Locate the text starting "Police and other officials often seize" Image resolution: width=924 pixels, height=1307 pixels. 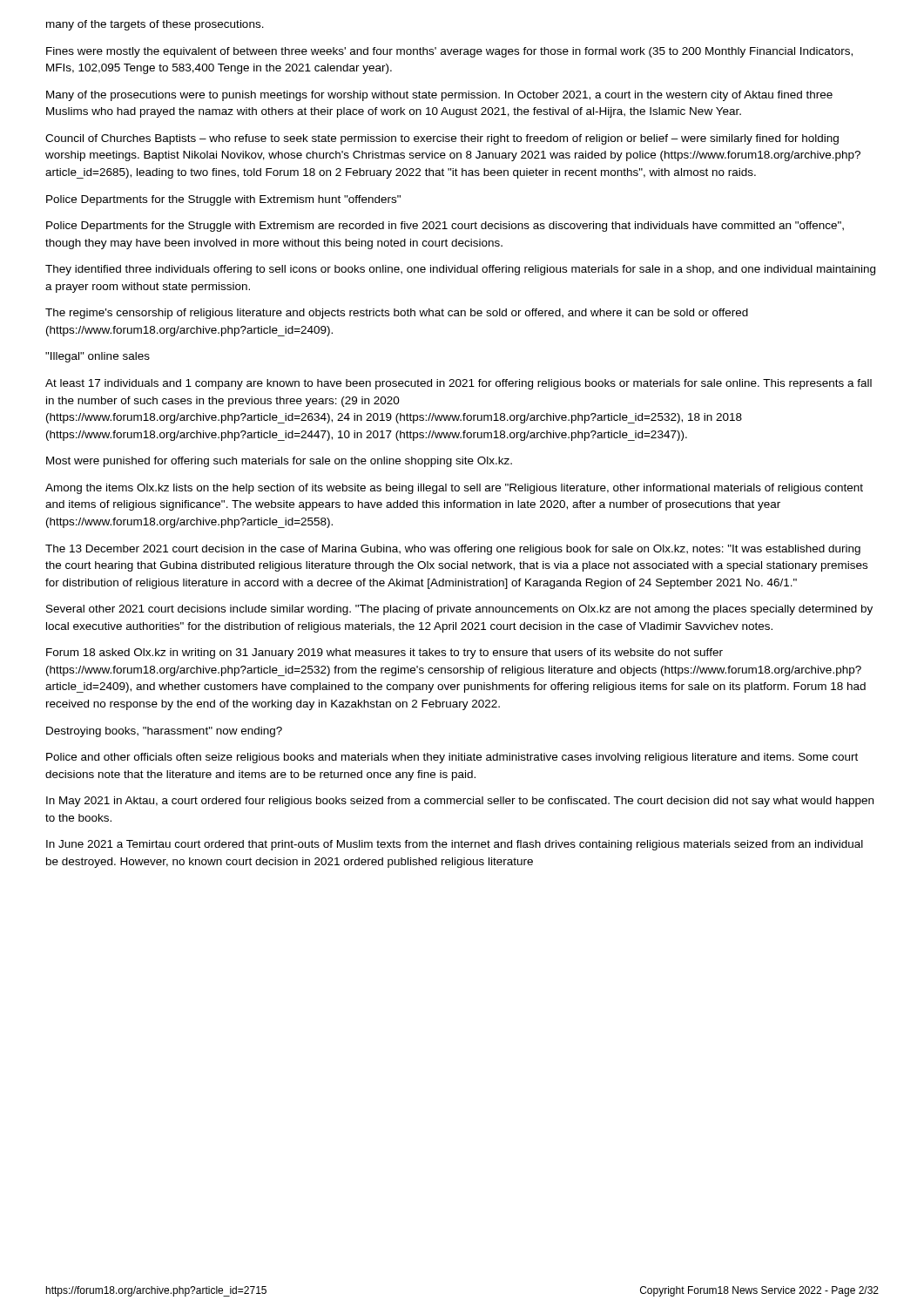click(452, 765)
